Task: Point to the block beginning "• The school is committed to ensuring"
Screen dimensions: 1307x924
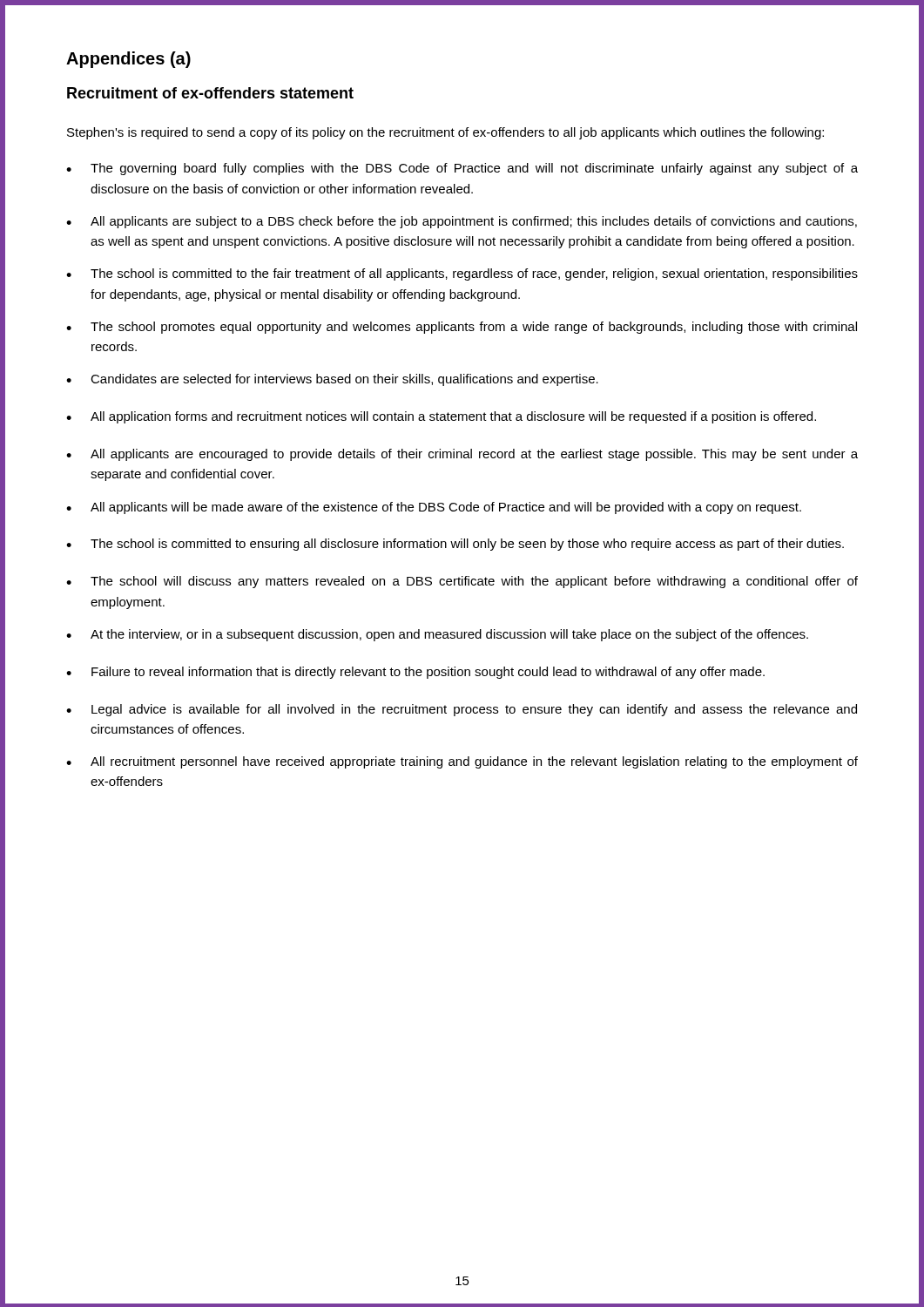Action: point(462,546)
